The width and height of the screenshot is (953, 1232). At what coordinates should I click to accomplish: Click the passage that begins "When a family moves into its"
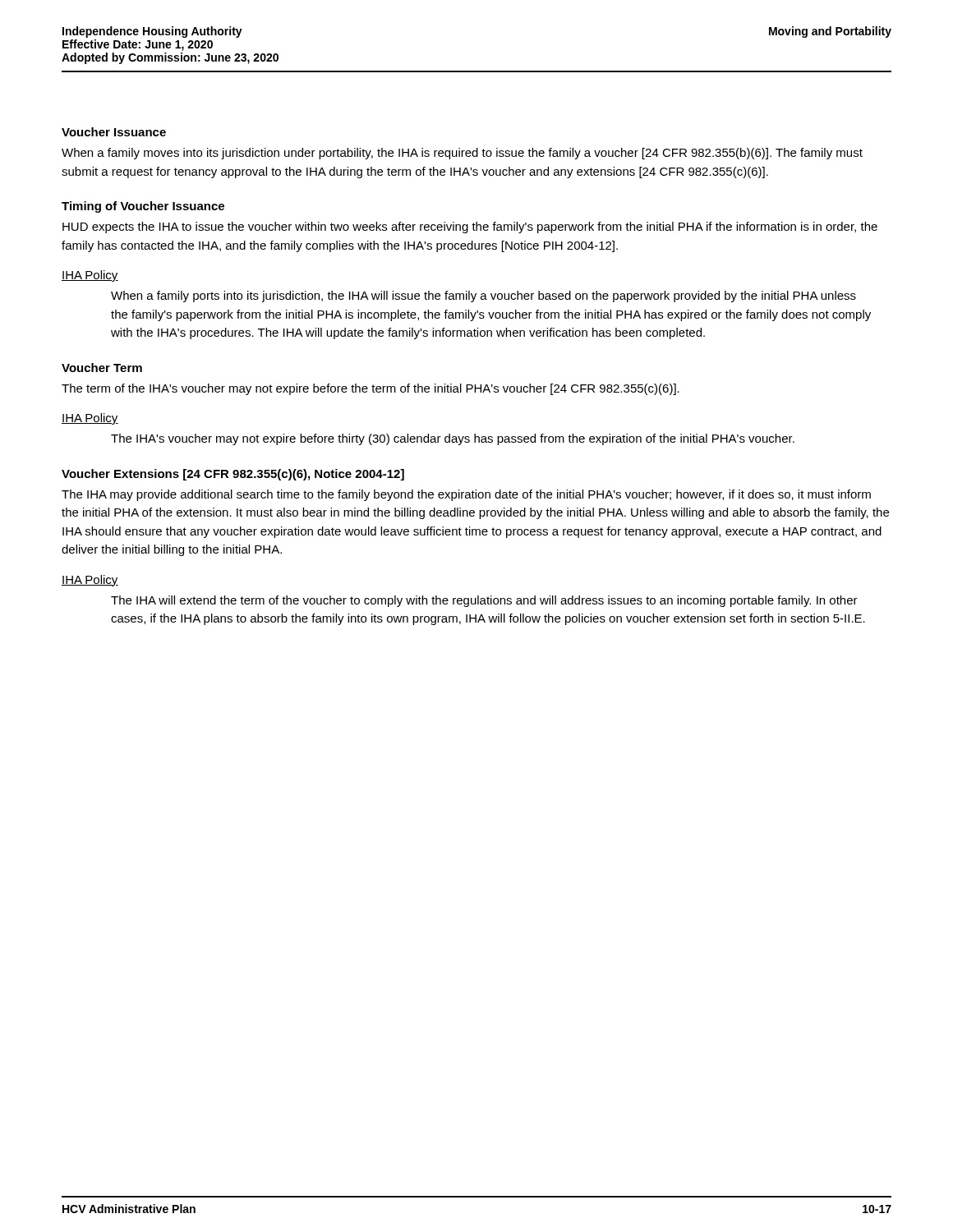(x=462, y=162)
